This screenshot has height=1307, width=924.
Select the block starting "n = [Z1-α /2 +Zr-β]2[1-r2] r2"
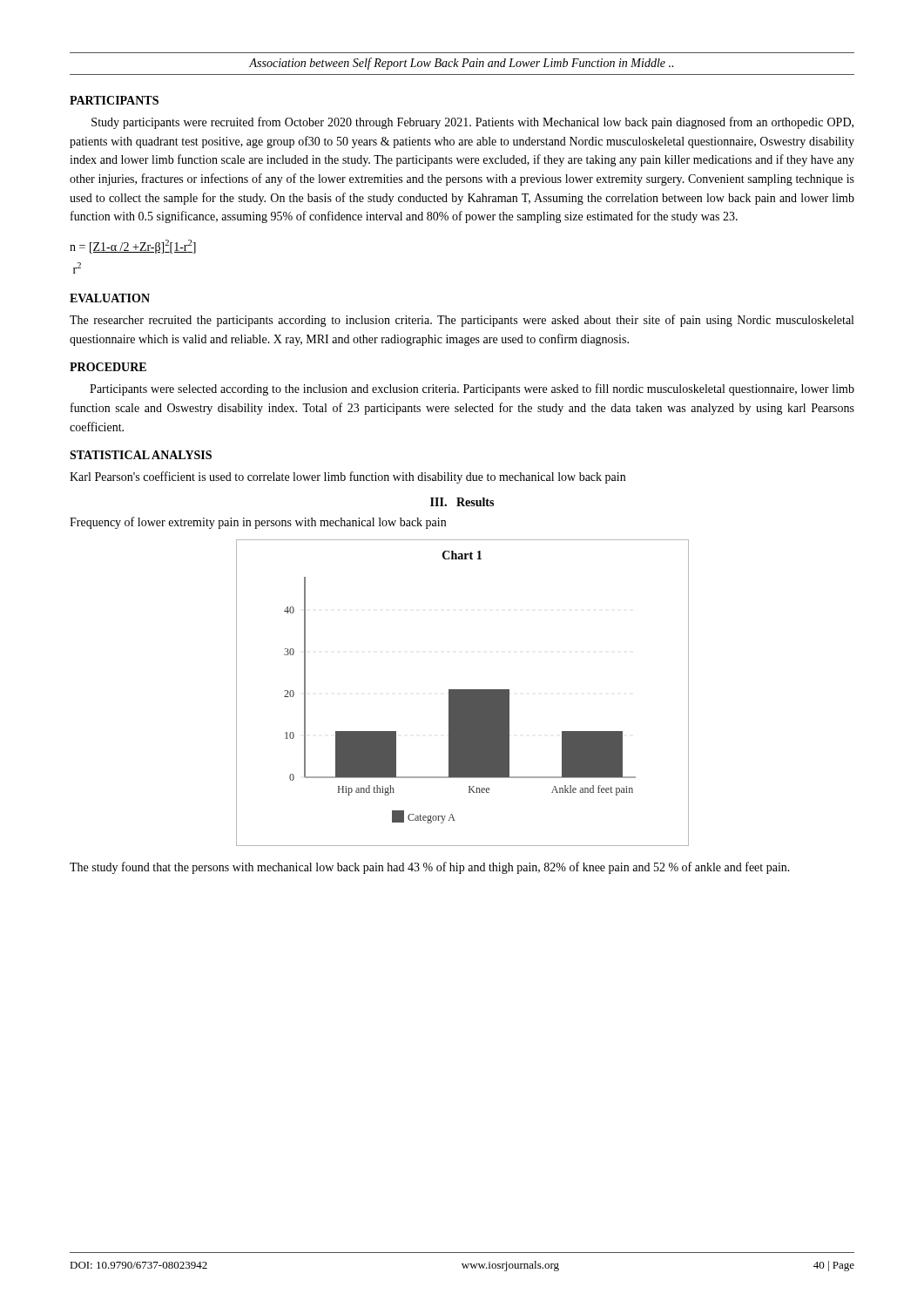[x=133, y=257]
